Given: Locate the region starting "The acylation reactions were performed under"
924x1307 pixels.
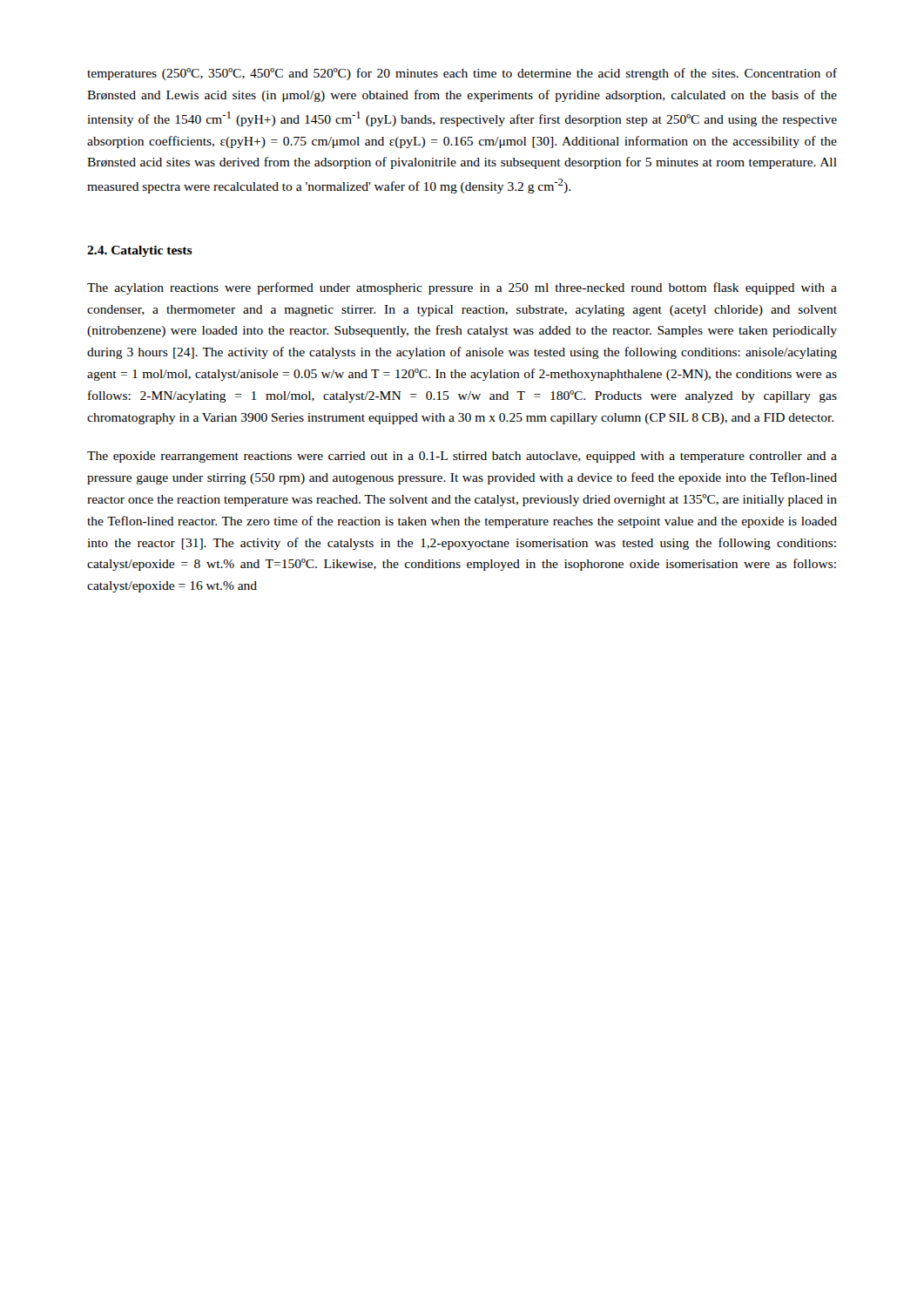Looking at the screenshot, I should click(x=462, y=352).
